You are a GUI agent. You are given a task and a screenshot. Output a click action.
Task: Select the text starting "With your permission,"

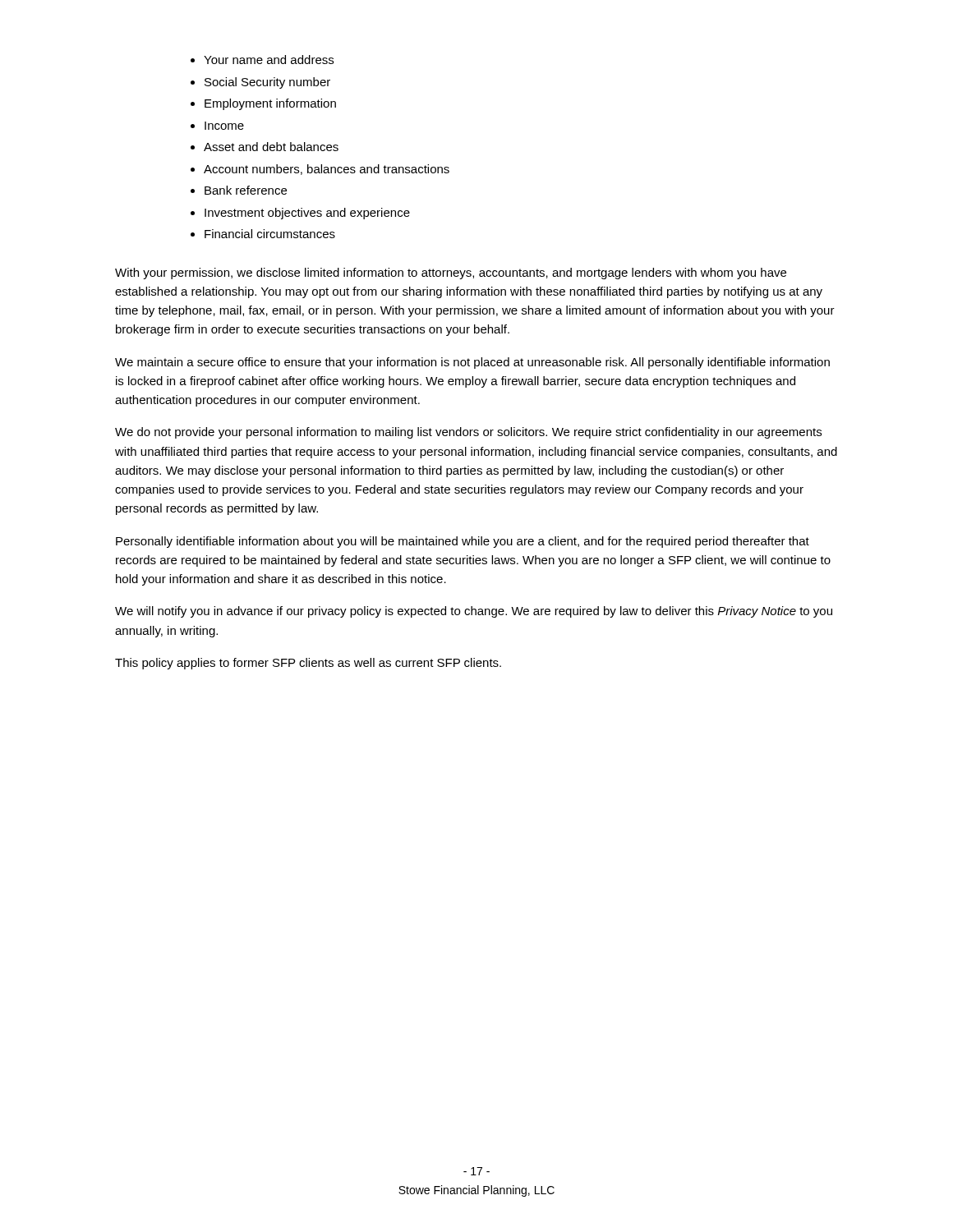(x=475, y=300)
